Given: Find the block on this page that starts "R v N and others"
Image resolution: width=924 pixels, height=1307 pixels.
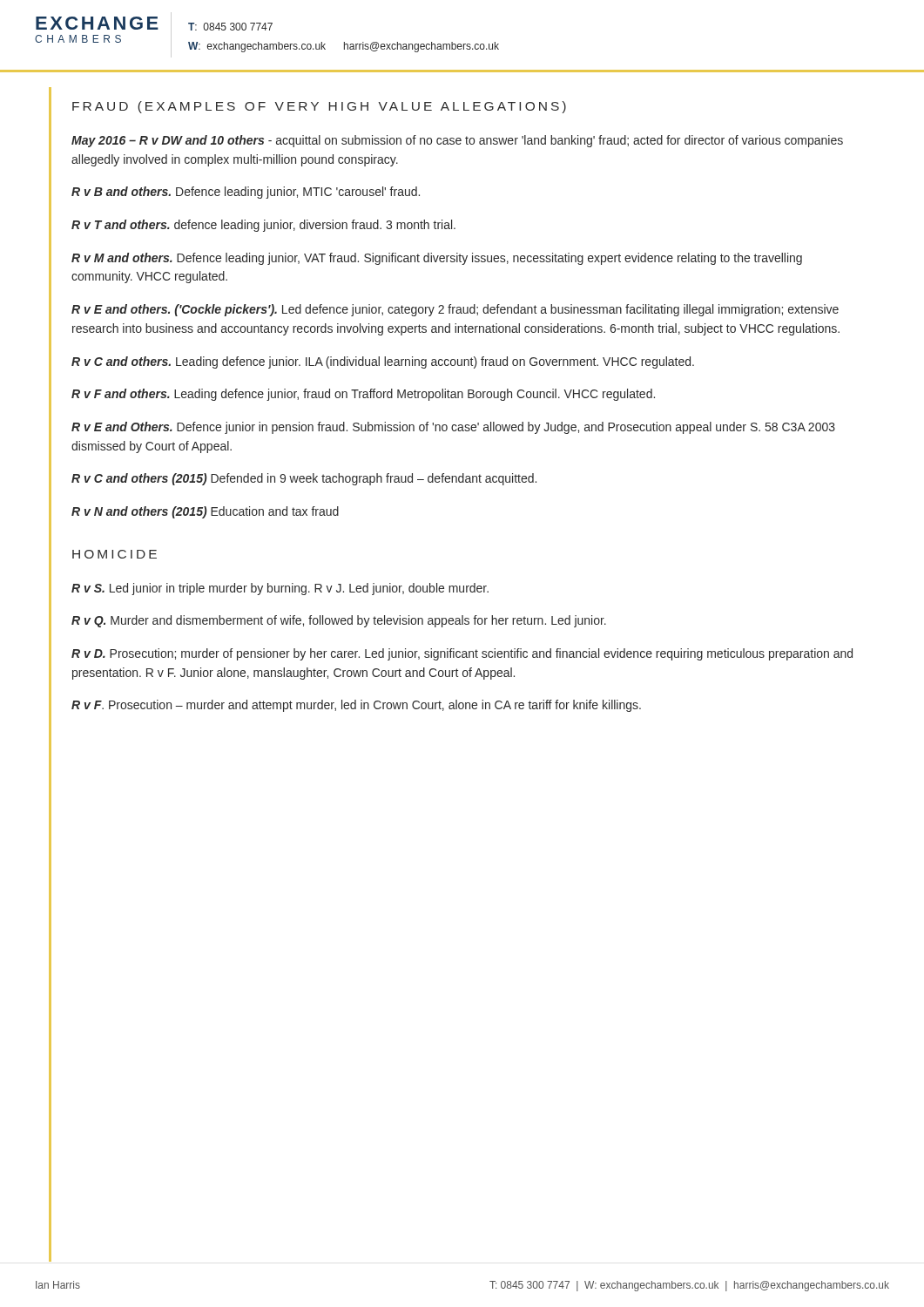Looking at the screenshot, I should click(205, 511).
